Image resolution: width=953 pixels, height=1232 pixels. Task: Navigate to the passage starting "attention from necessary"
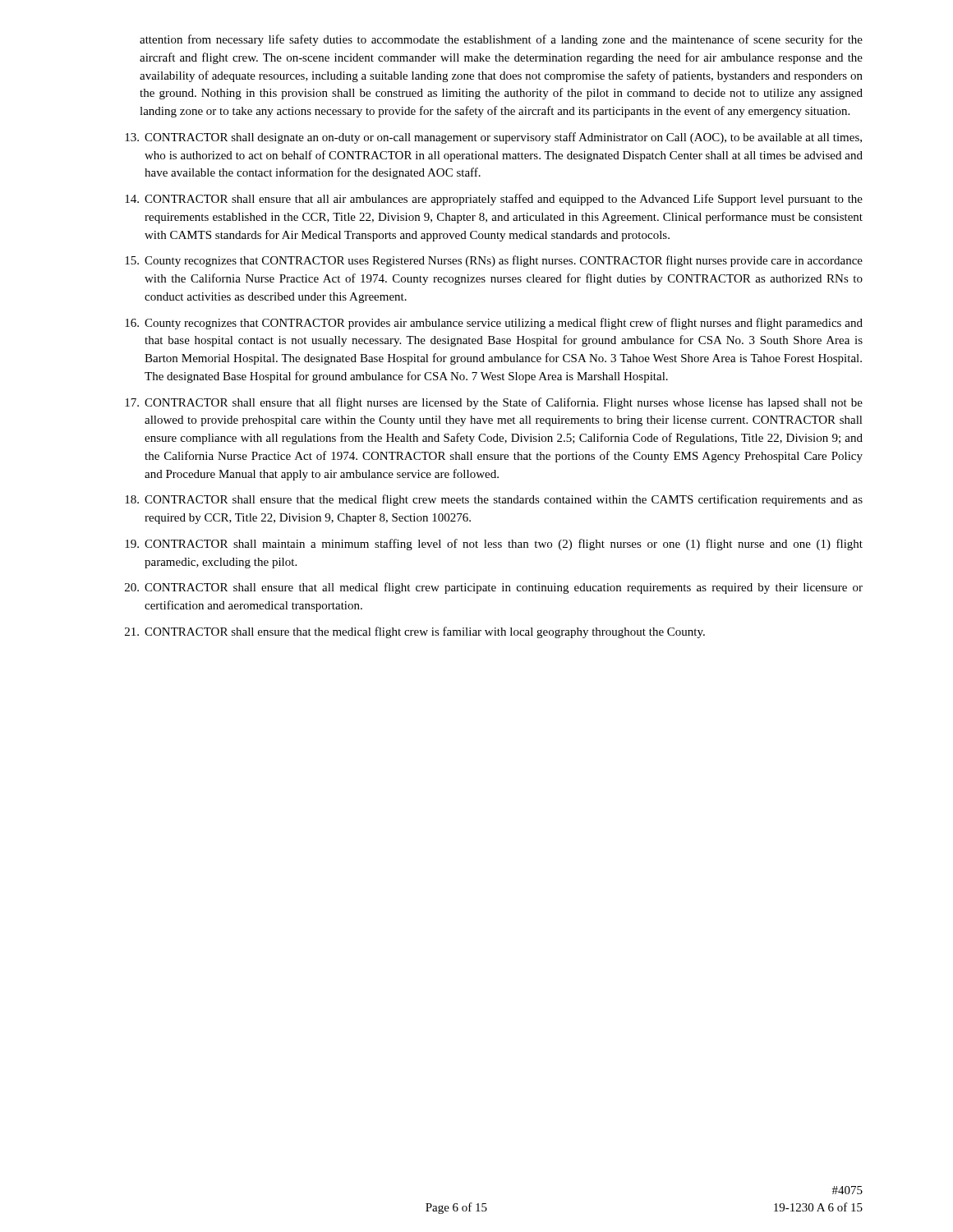click(501, 75)
